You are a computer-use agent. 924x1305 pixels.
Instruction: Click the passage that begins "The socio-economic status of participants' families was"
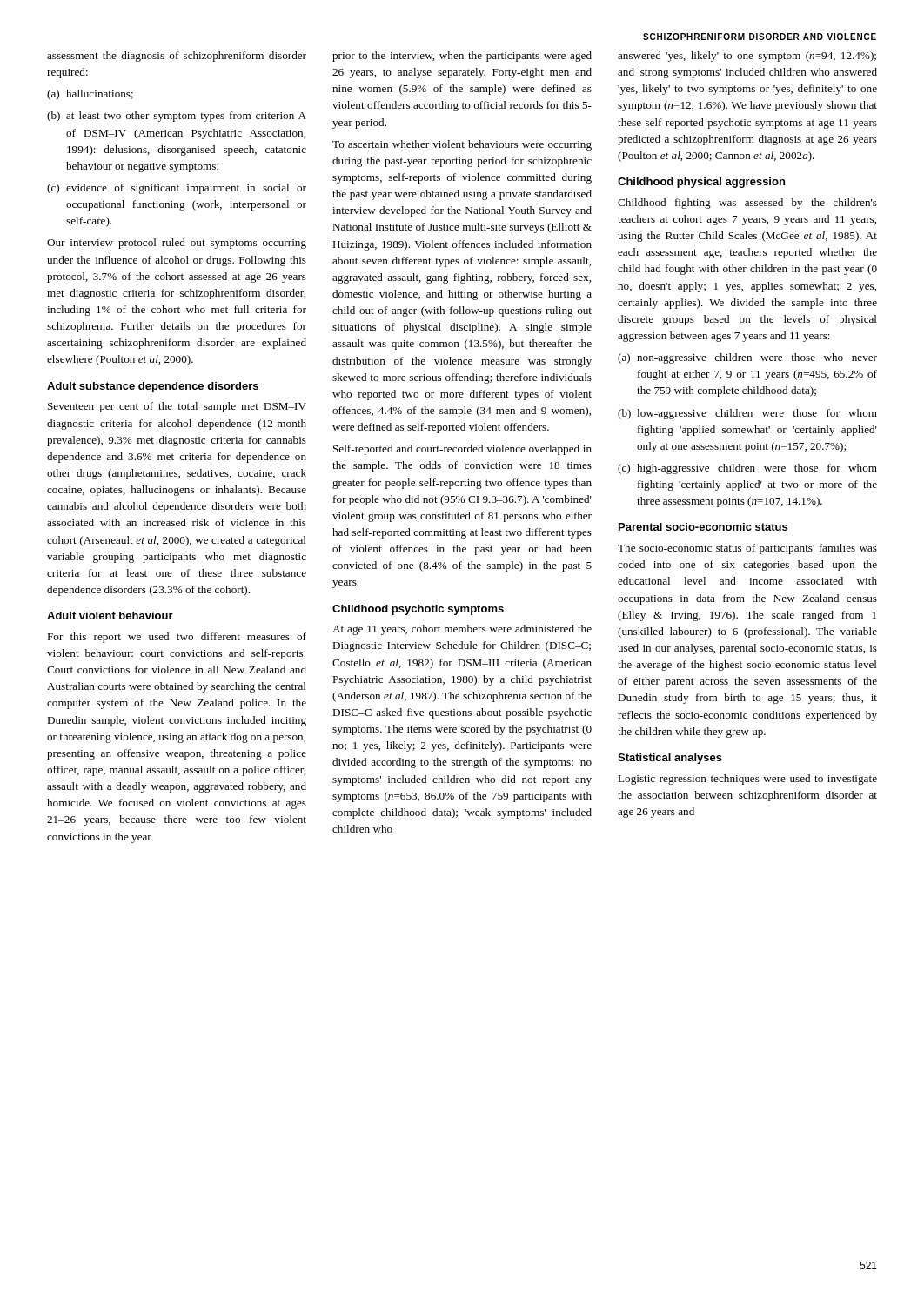747,640
